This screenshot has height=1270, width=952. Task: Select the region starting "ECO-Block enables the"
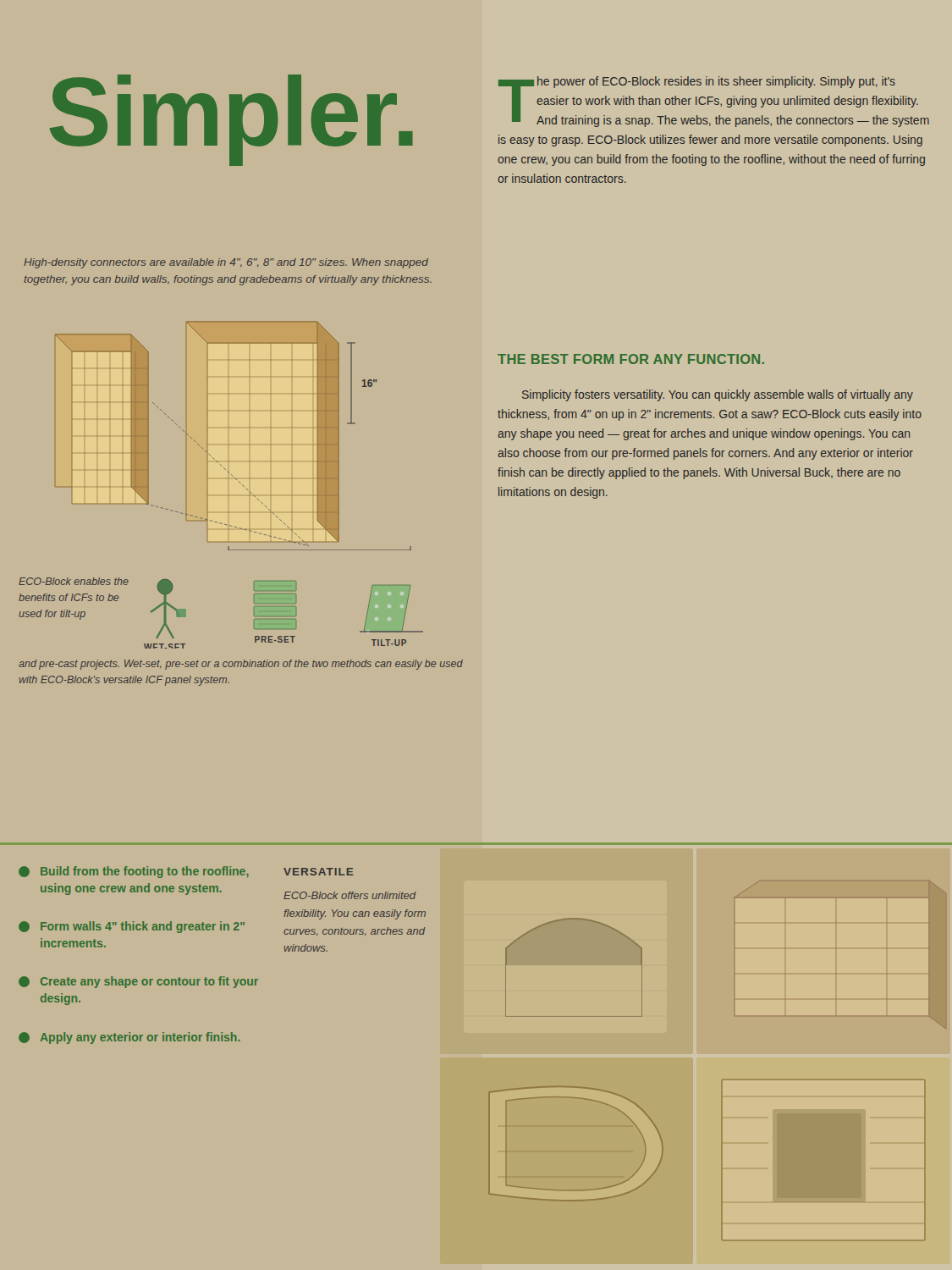click(x=76, y=598)
